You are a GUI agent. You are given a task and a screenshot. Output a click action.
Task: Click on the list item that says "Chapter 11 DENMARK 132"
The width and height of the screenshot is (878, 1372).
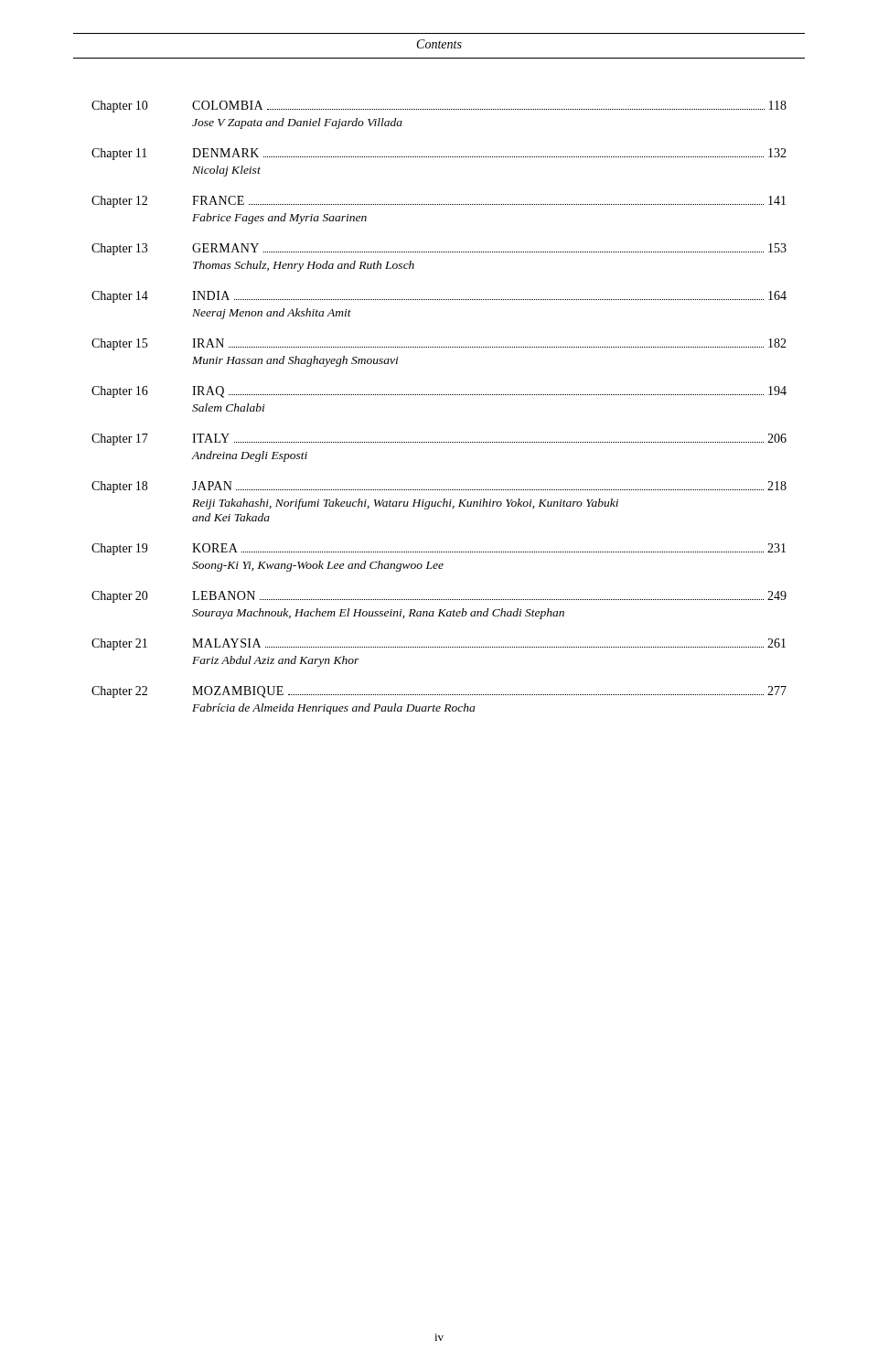click(x=439, y=162)
